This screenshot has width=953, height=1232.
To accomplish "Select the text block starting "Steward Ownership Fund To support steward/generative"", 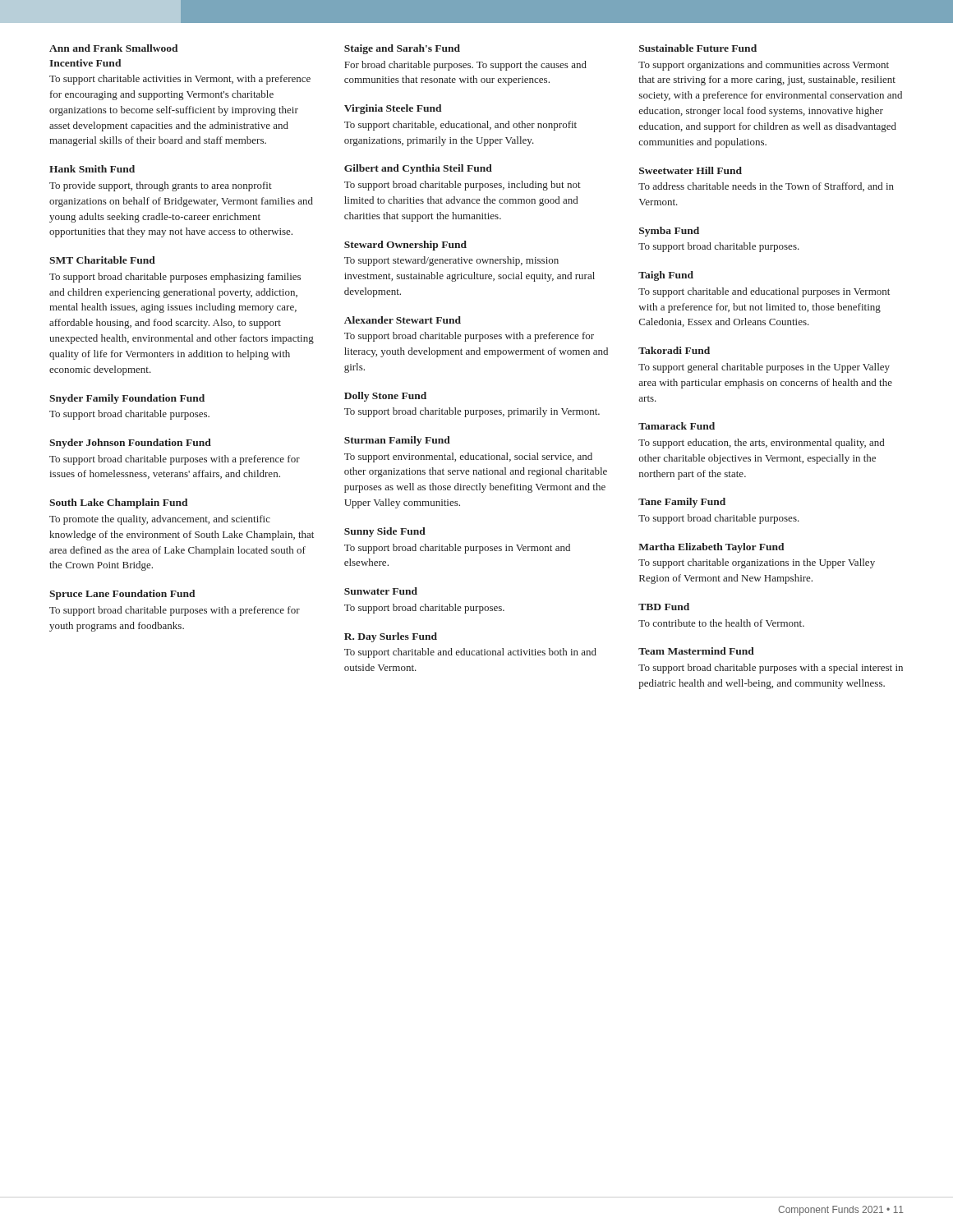I will pyautogui.click(x=476, y=268).
